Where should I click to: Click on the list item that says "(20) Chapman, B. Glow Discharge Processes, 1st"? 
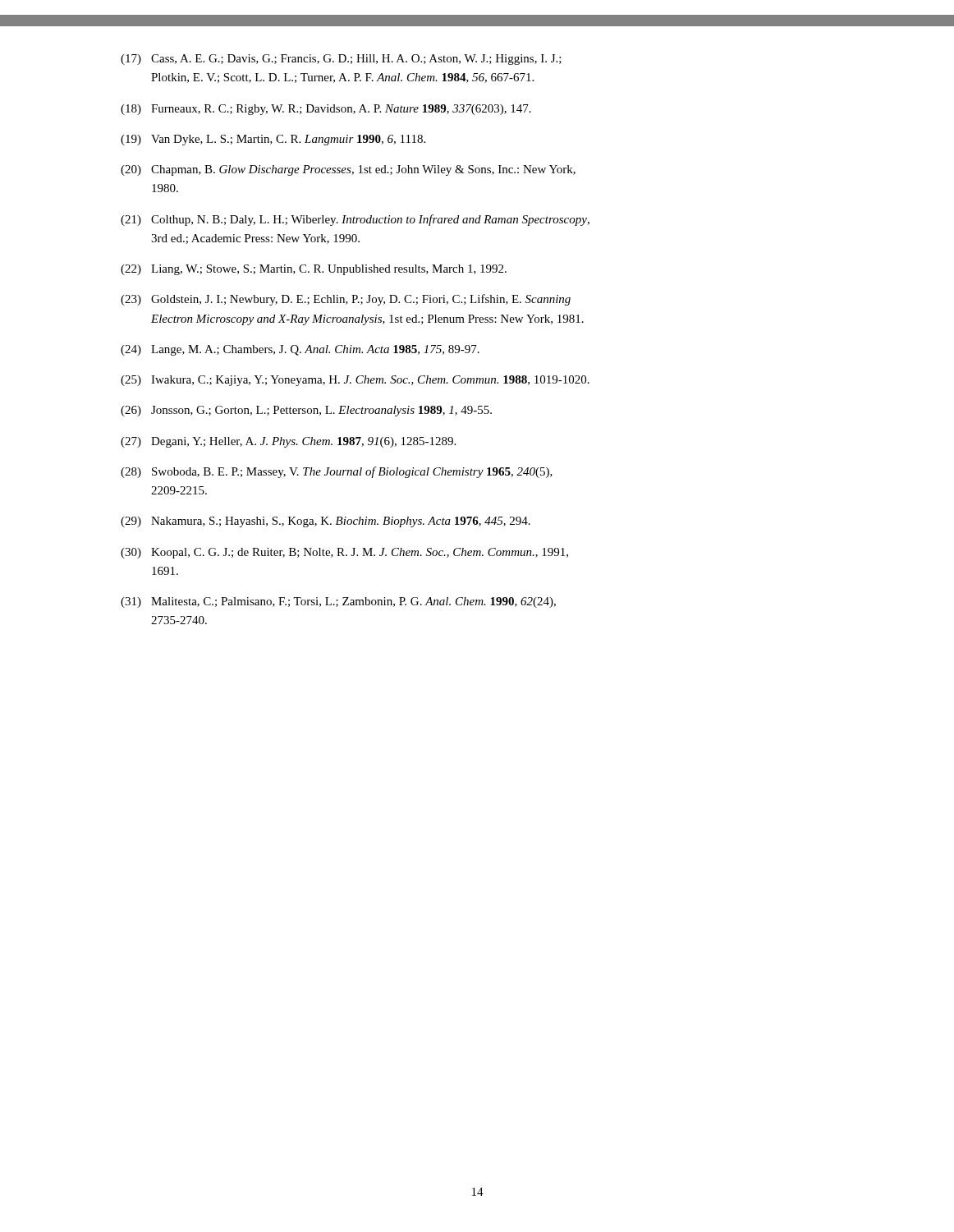pyautogui.click(x=485, y=179)
